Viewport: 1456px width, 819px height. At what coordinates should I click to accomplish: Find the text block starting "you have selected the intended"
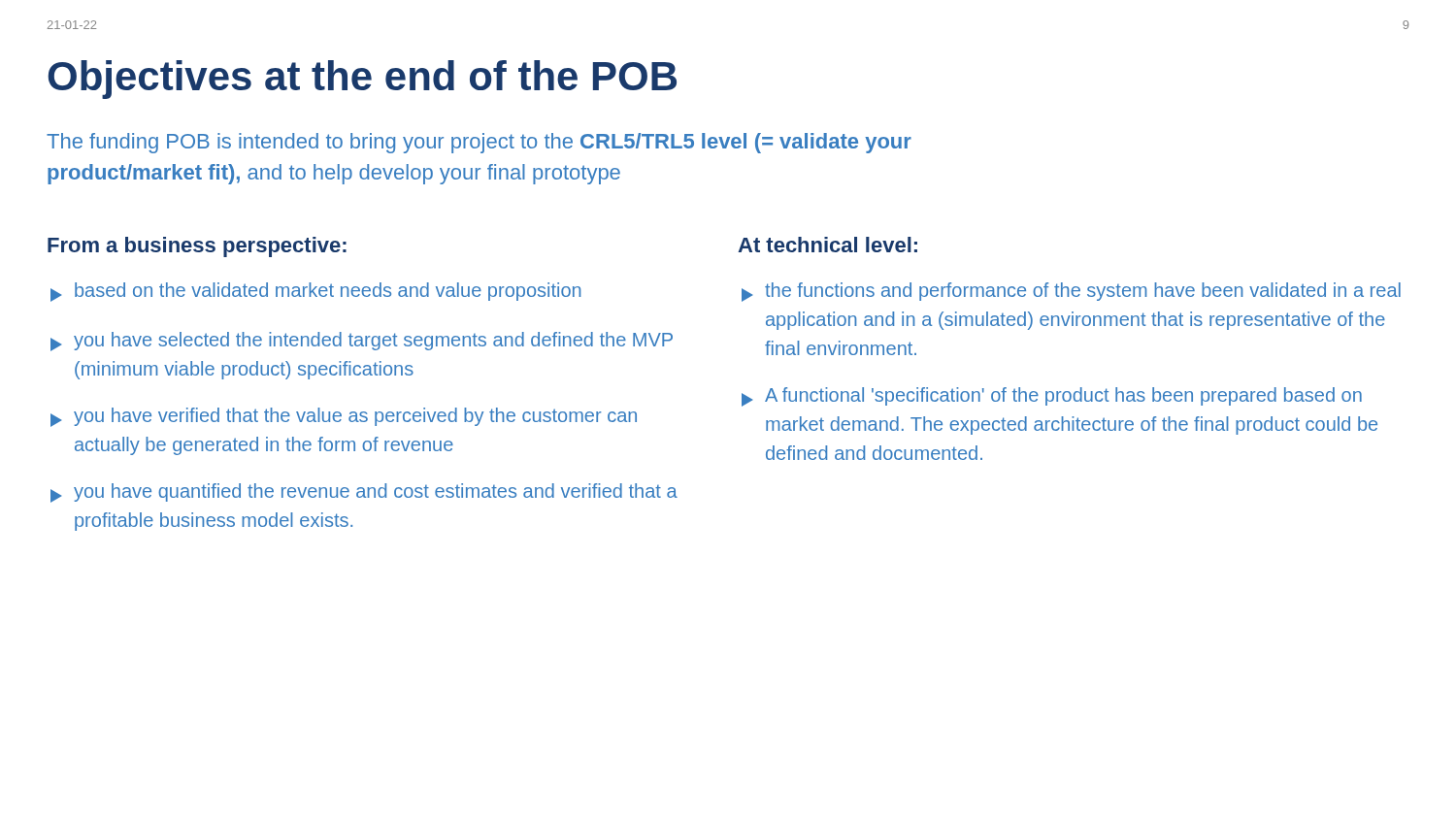pyautogui.click(x=367, y=354)
